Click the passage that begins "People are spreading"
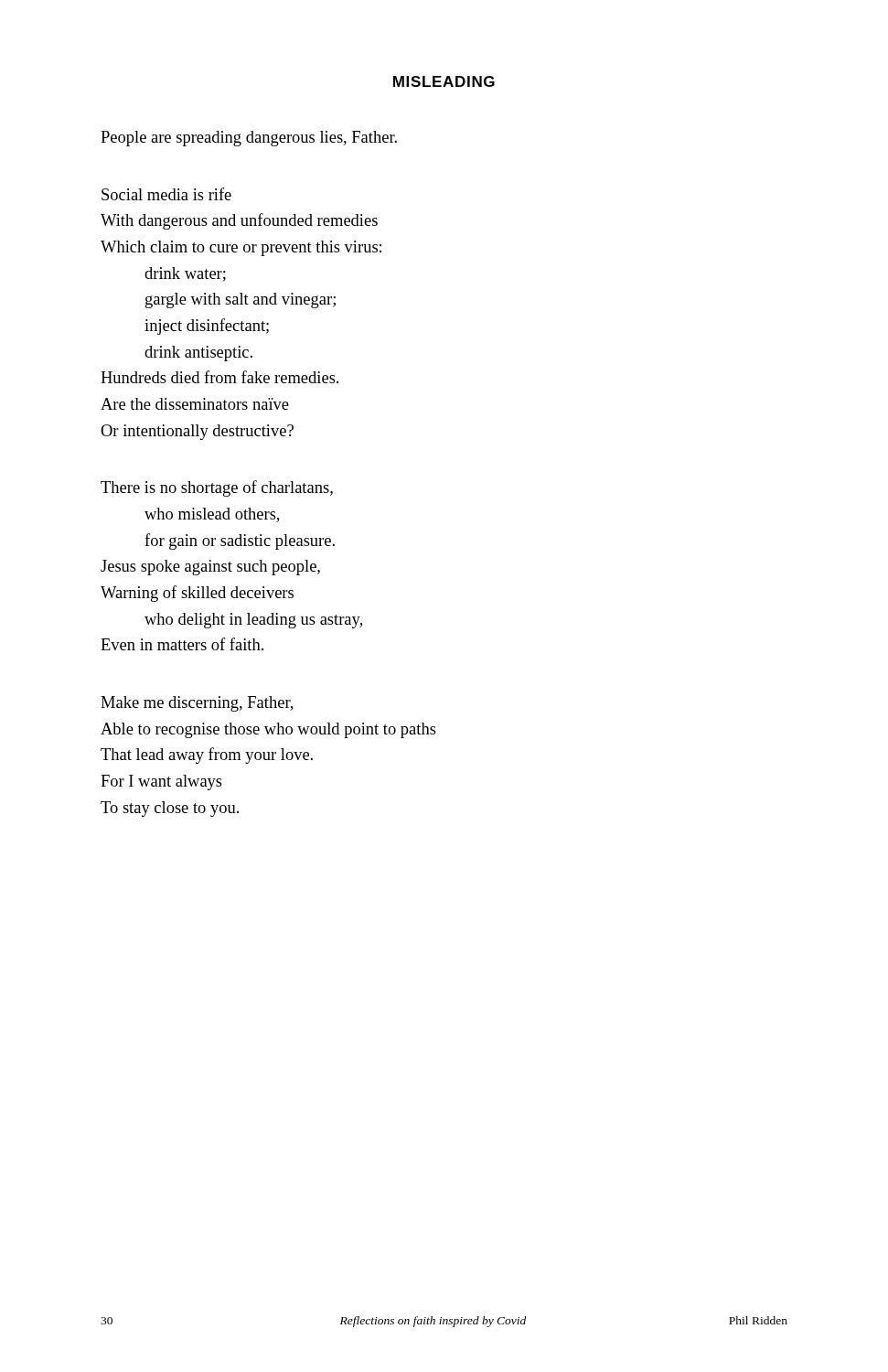Screen dimensions: 1372x888 pos(249,137)
